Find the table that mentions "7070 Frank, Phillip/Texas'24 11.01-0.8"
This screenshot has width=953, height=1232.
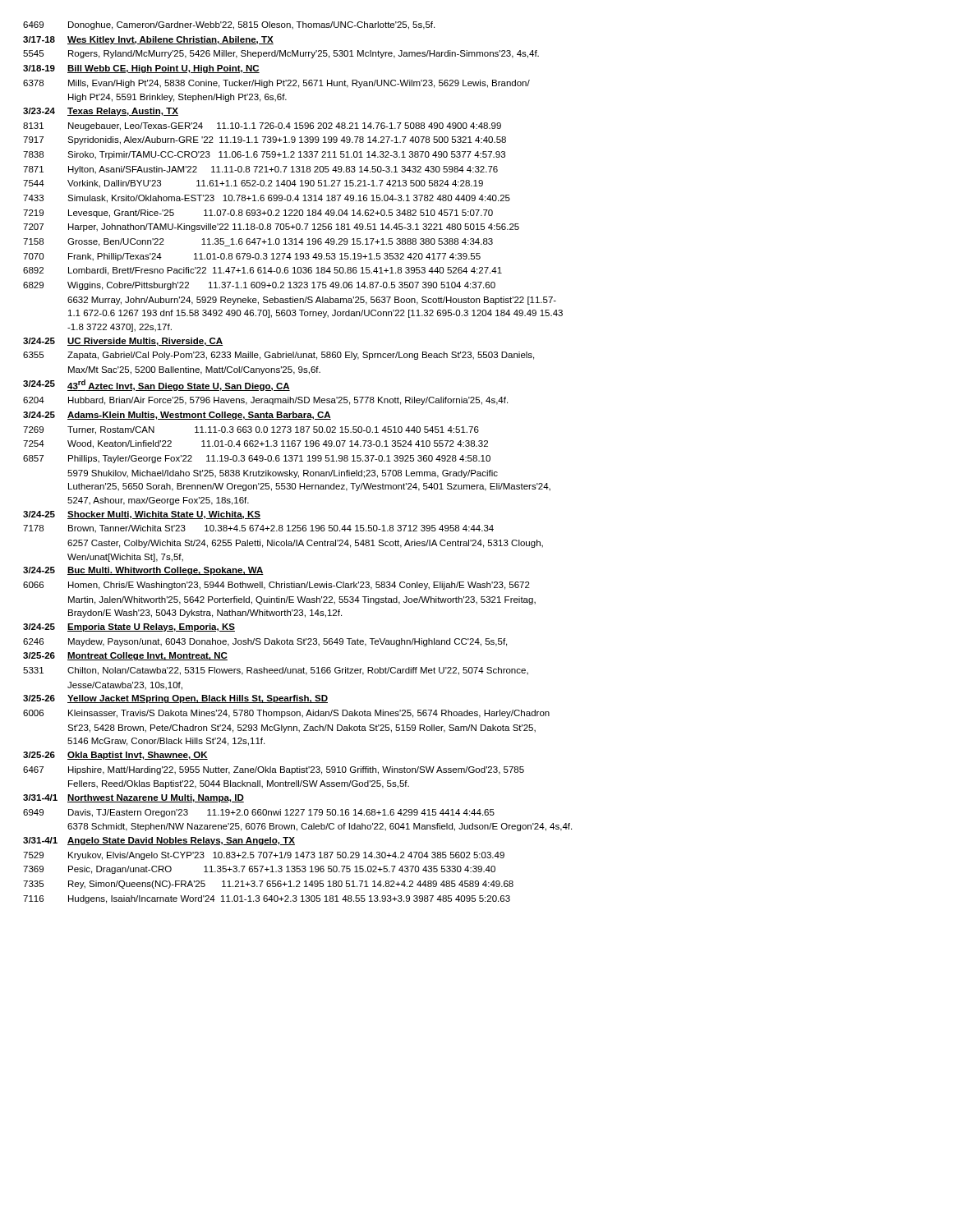pos(476,256)
